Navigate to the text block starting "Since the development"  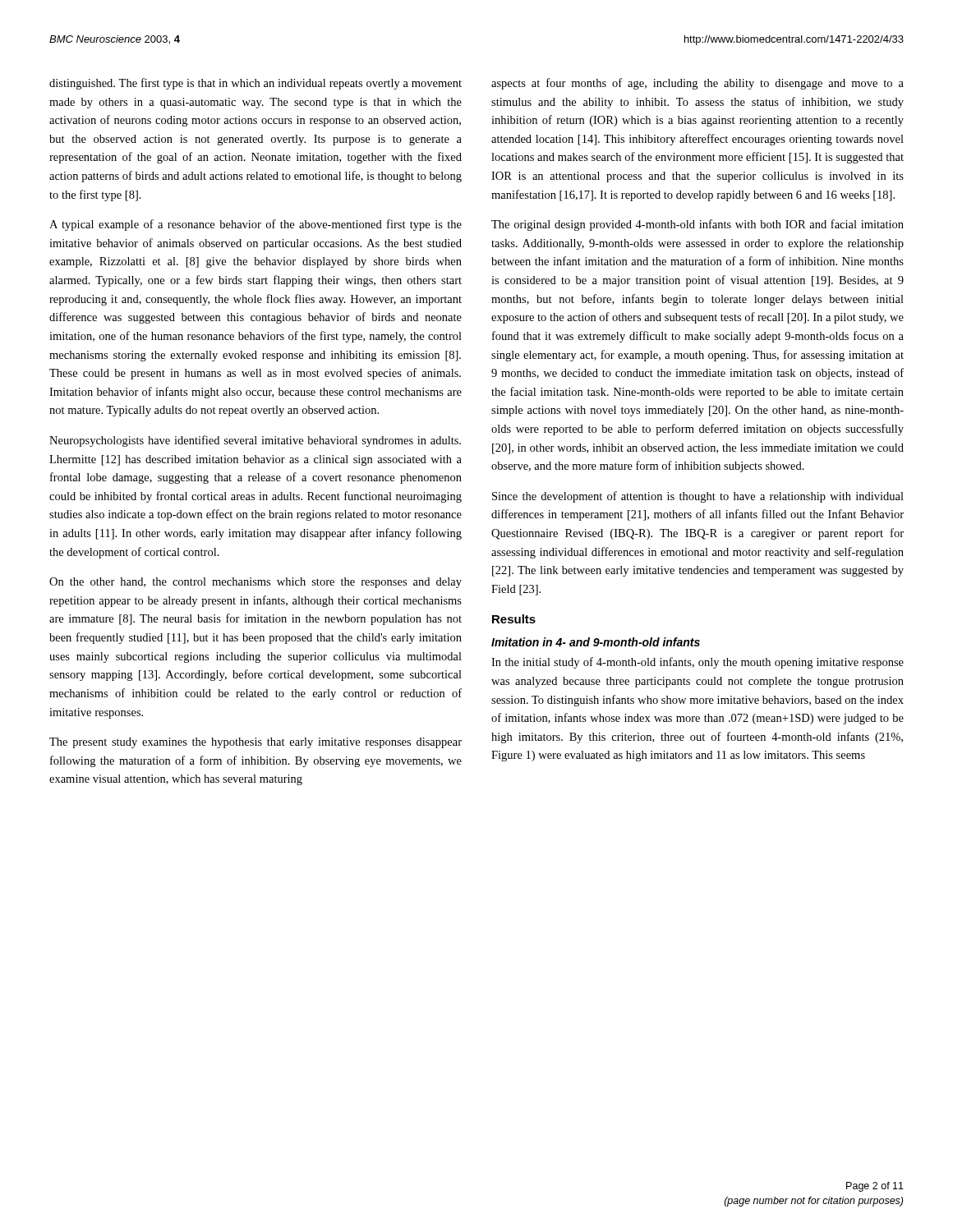click(x=698, y=542)
